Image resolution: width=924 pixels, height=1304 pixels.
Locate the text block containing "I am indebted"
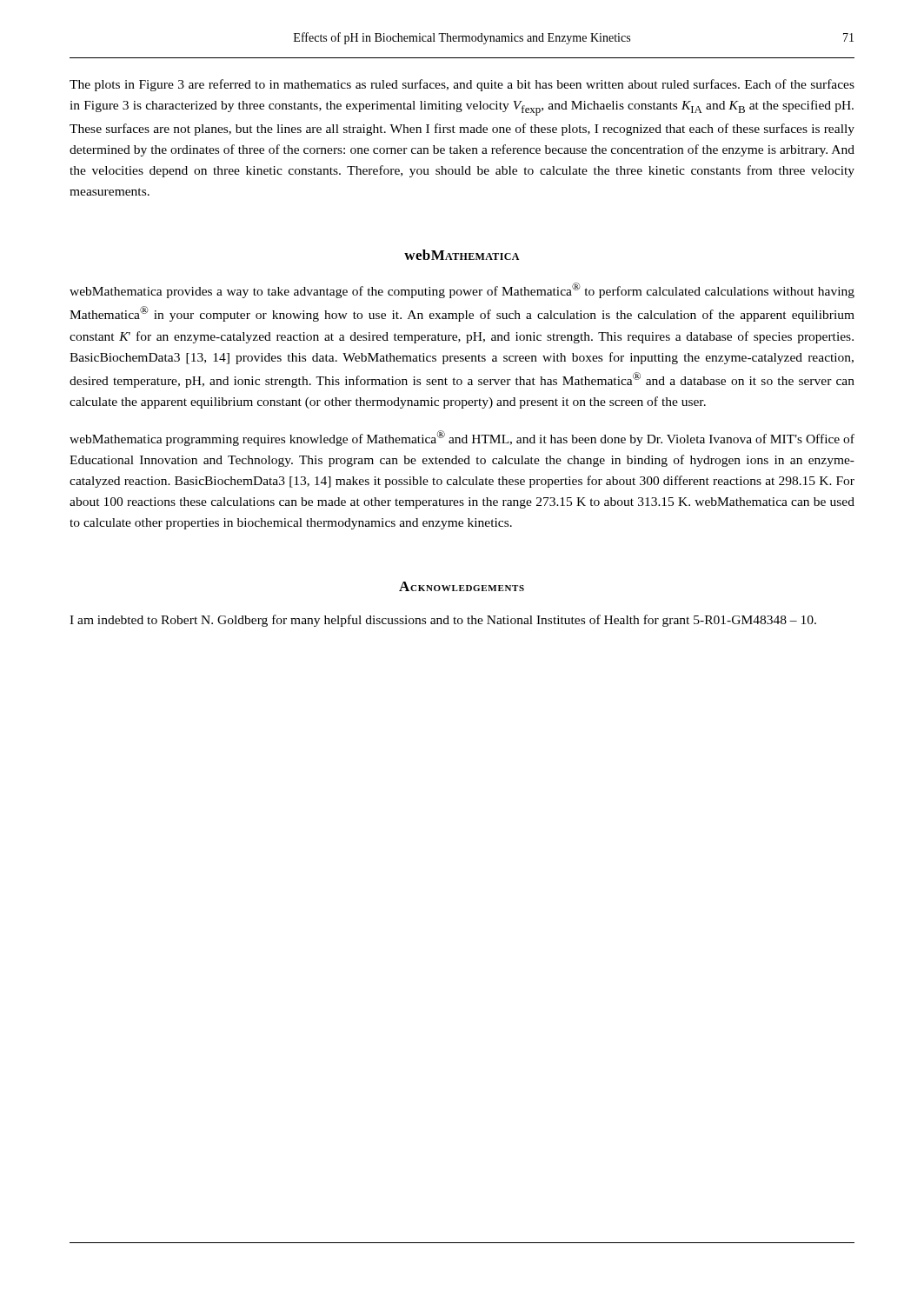[462, 620]
